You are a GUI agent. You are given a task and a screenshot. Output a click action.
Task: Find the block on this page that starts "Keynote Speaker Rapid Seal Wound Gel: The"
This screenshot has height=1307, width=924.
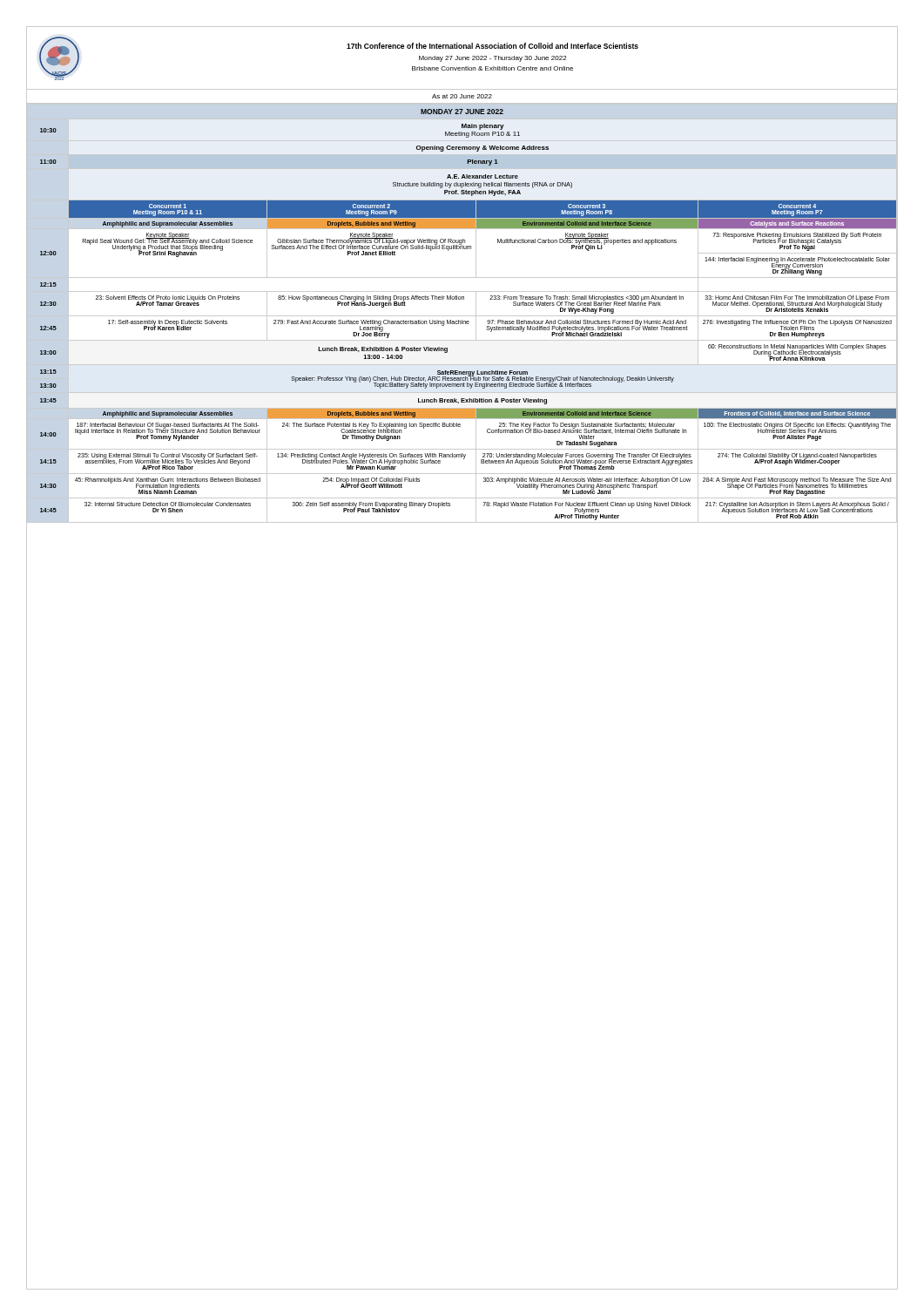pyautogui.click(x=168, y=244)
